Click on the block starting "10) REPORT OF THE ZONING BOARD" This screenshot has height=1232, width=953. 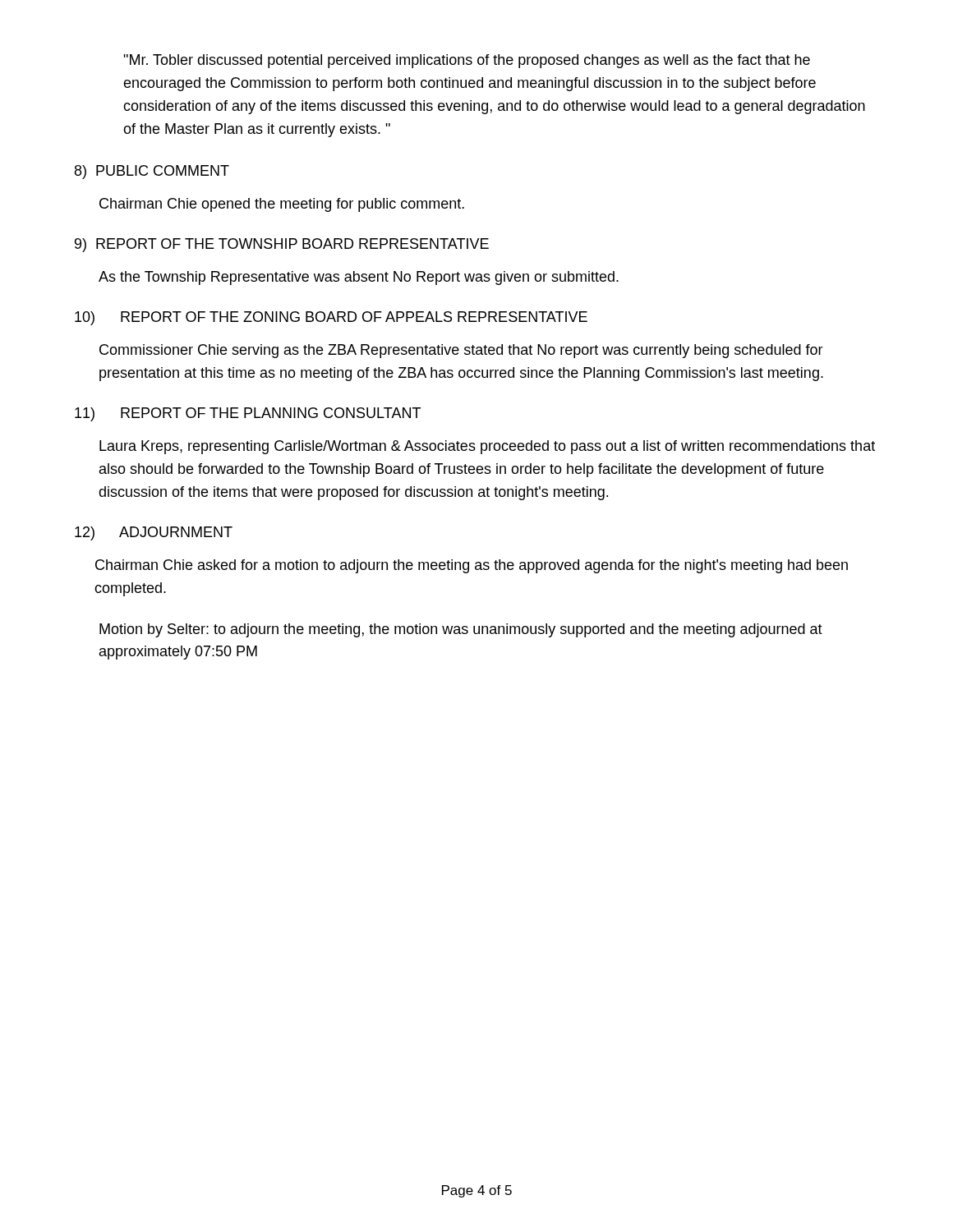331,317
